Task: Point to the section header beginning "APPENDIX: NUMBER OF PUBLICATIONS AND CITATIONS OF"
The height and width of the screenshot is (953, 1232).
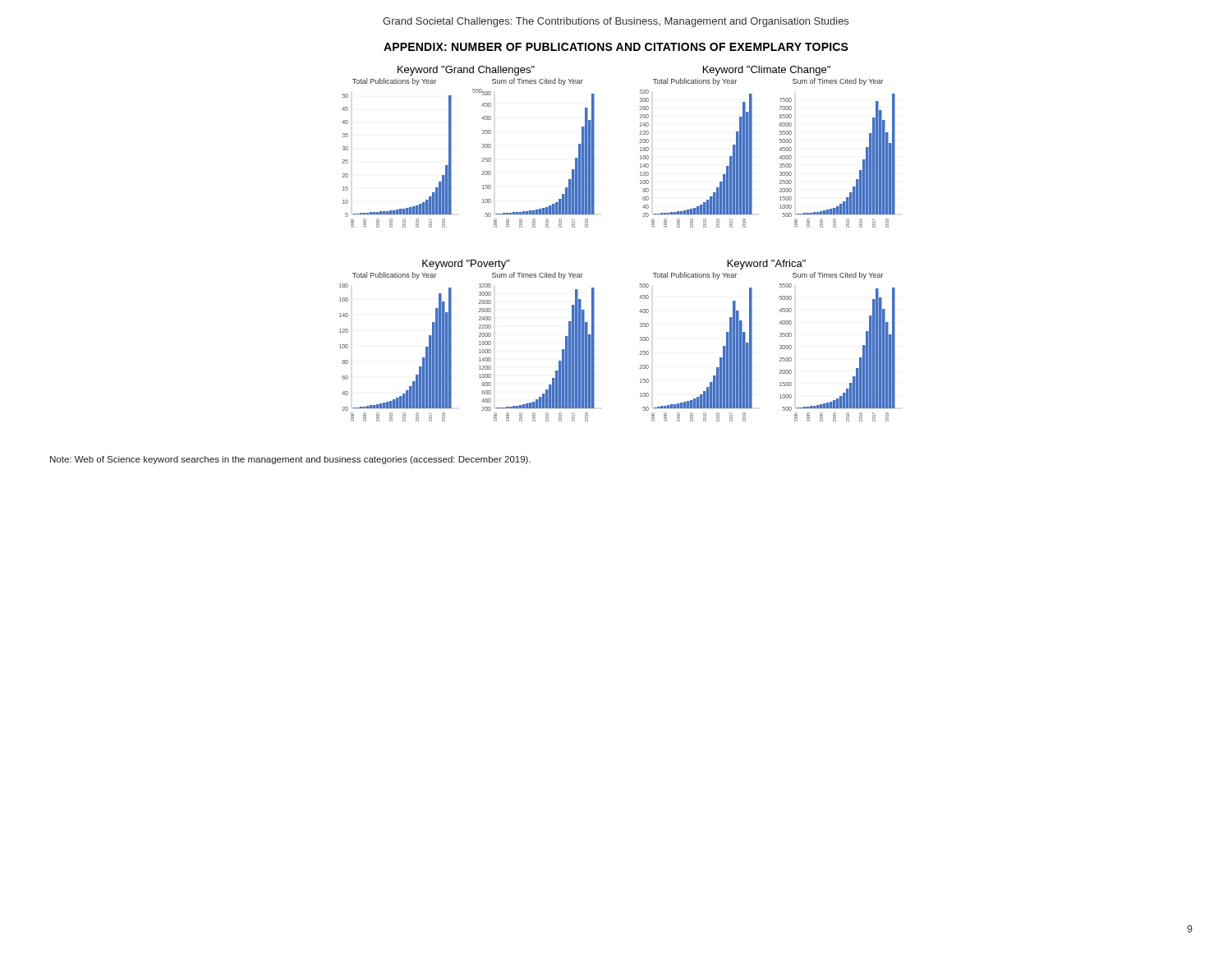Action: (616, 47)
